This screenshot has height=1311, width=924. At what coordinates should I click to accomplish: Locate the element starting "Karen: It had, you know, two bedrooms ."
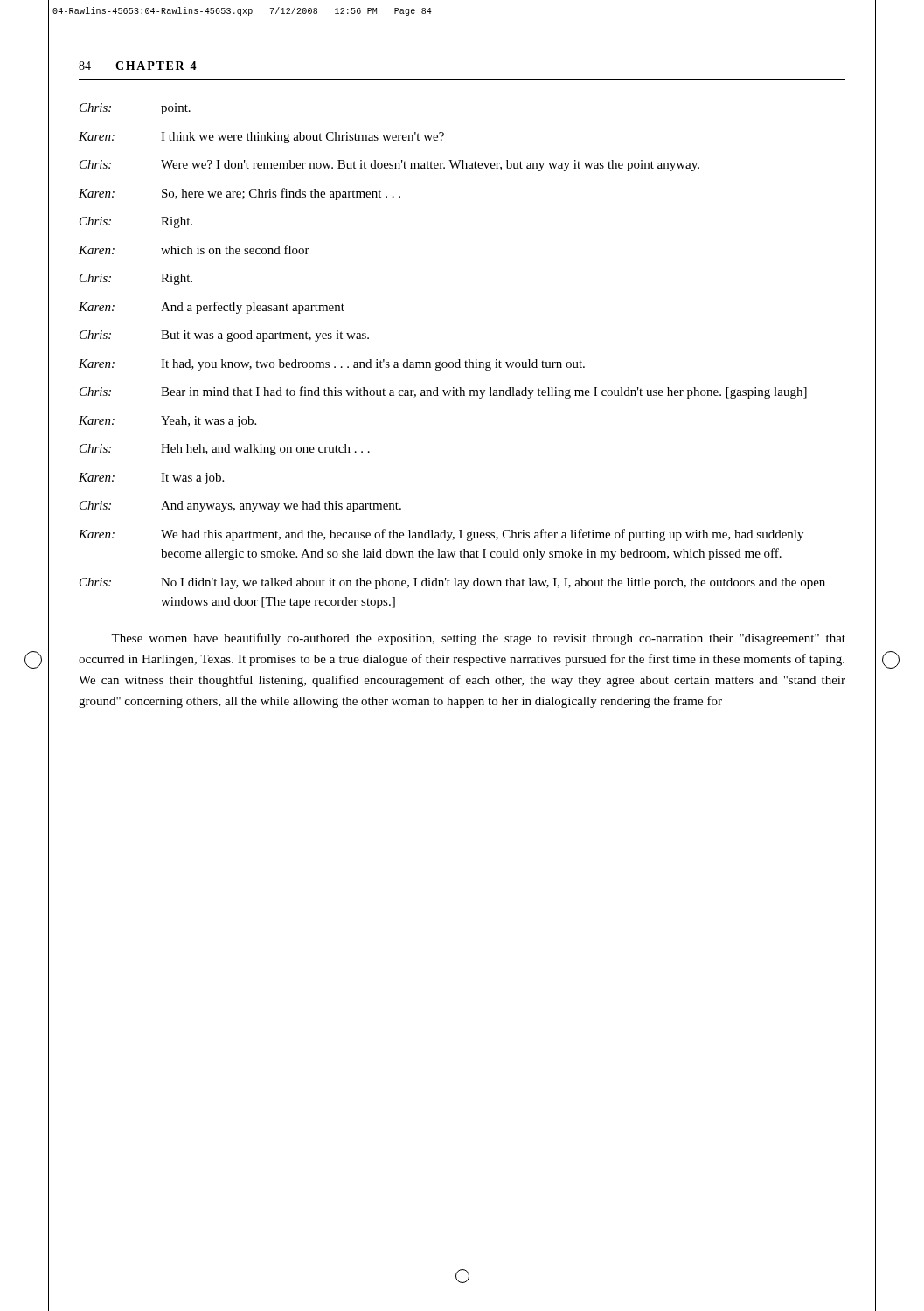pos(462,363)
